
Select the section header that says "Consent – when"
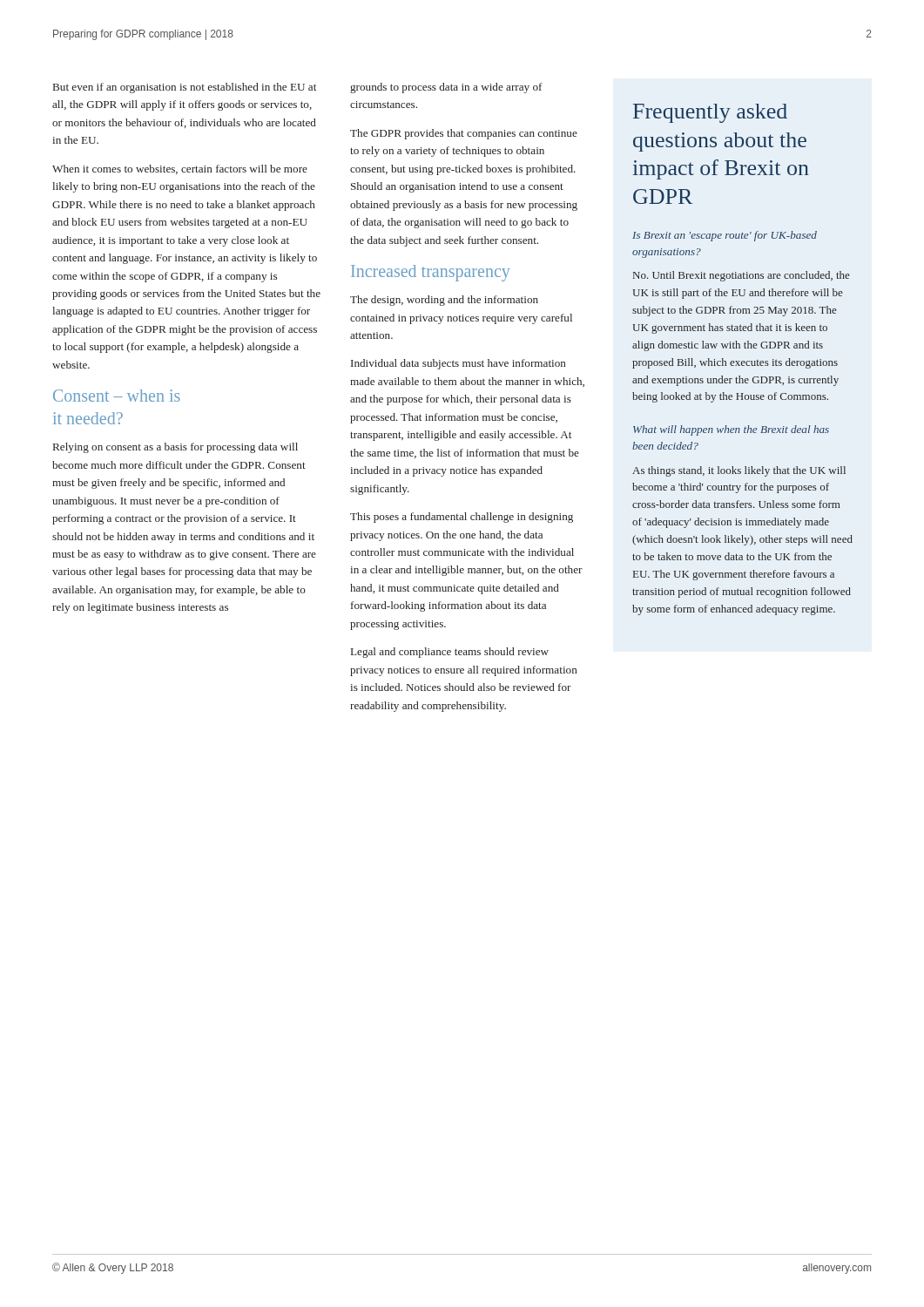pos(116,407)
